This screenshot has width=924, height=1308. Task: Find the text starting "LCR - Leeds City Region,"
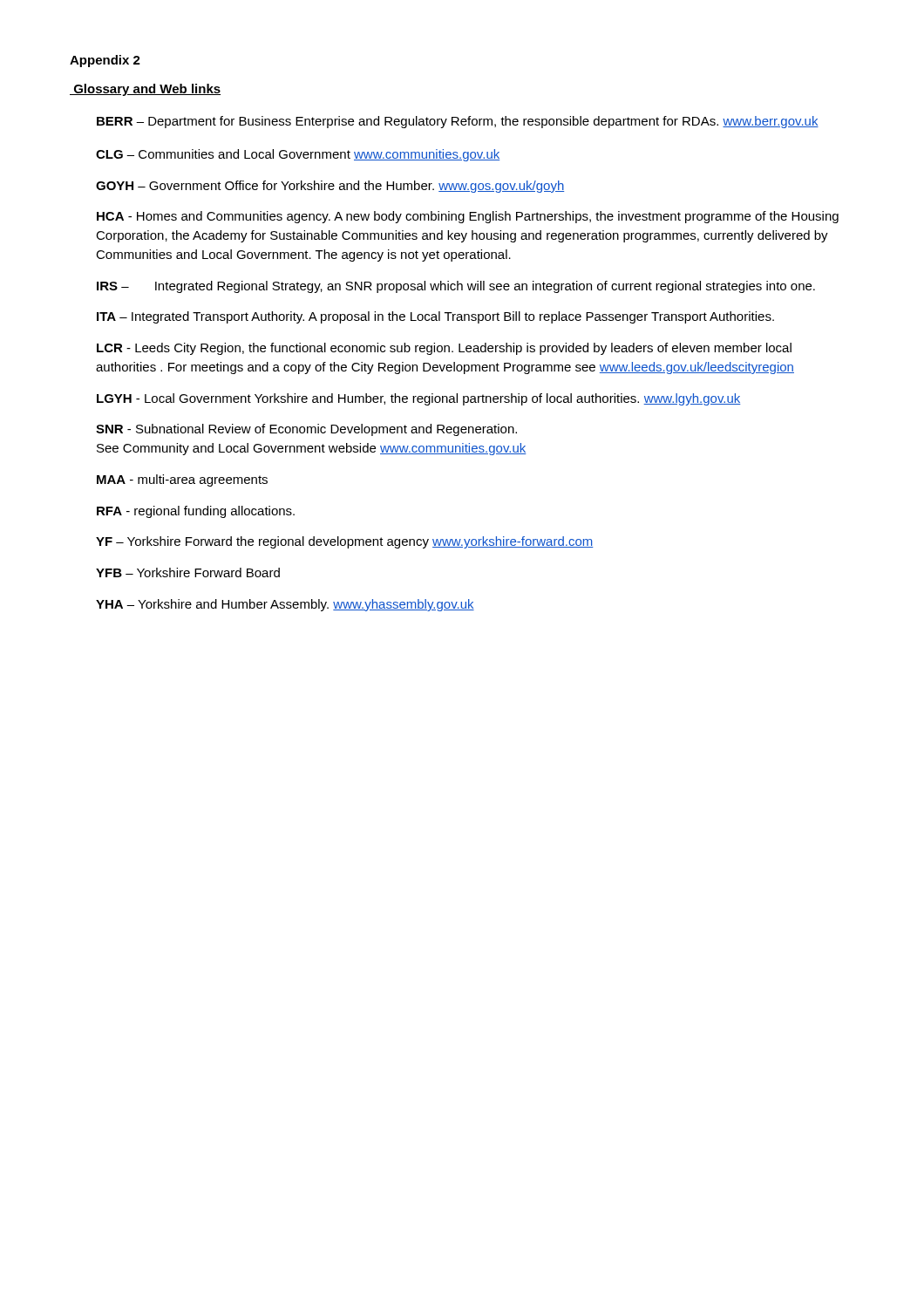[x=445, y=357]
